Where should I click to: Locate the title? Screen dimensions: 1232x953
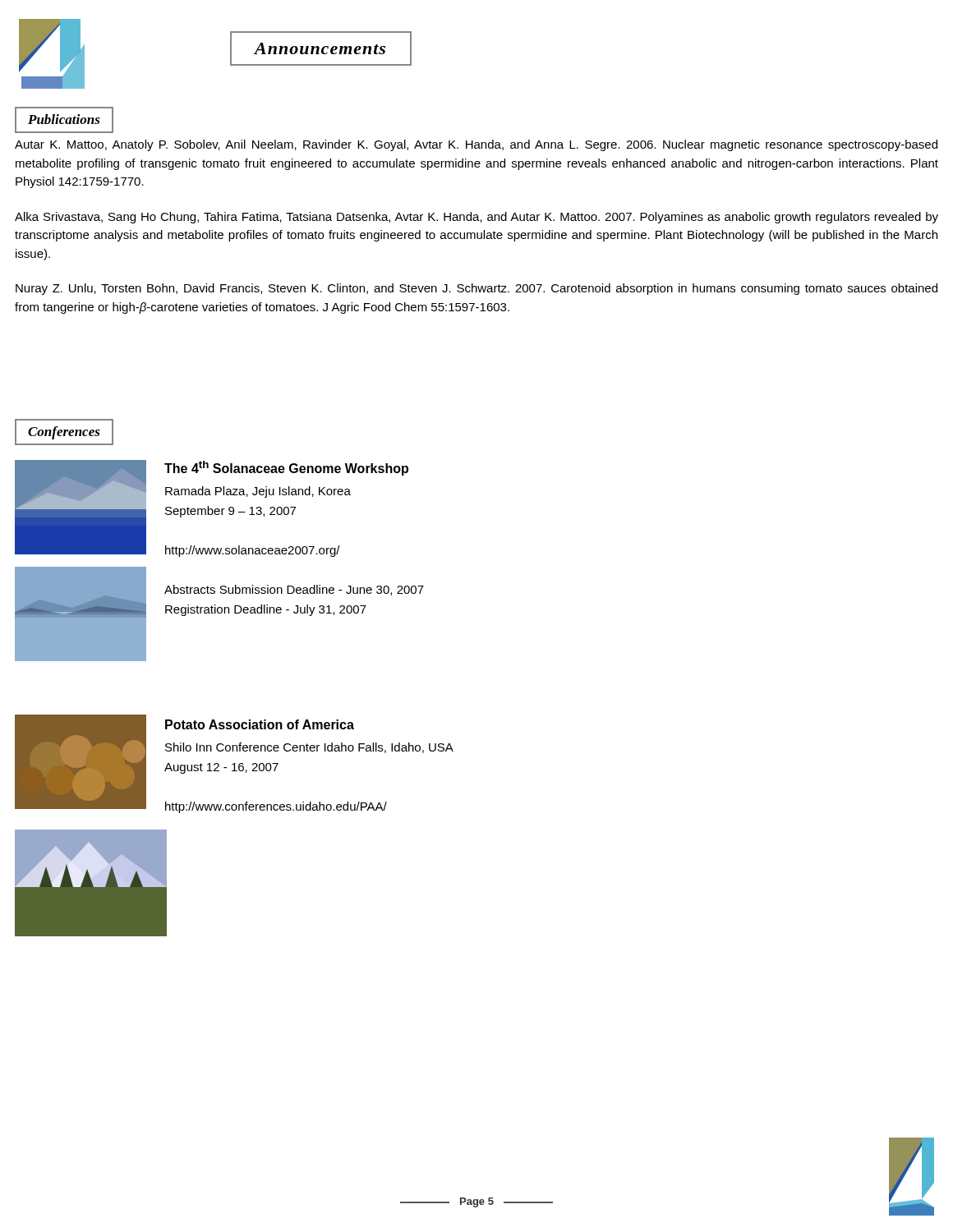(x=321, y=48)
